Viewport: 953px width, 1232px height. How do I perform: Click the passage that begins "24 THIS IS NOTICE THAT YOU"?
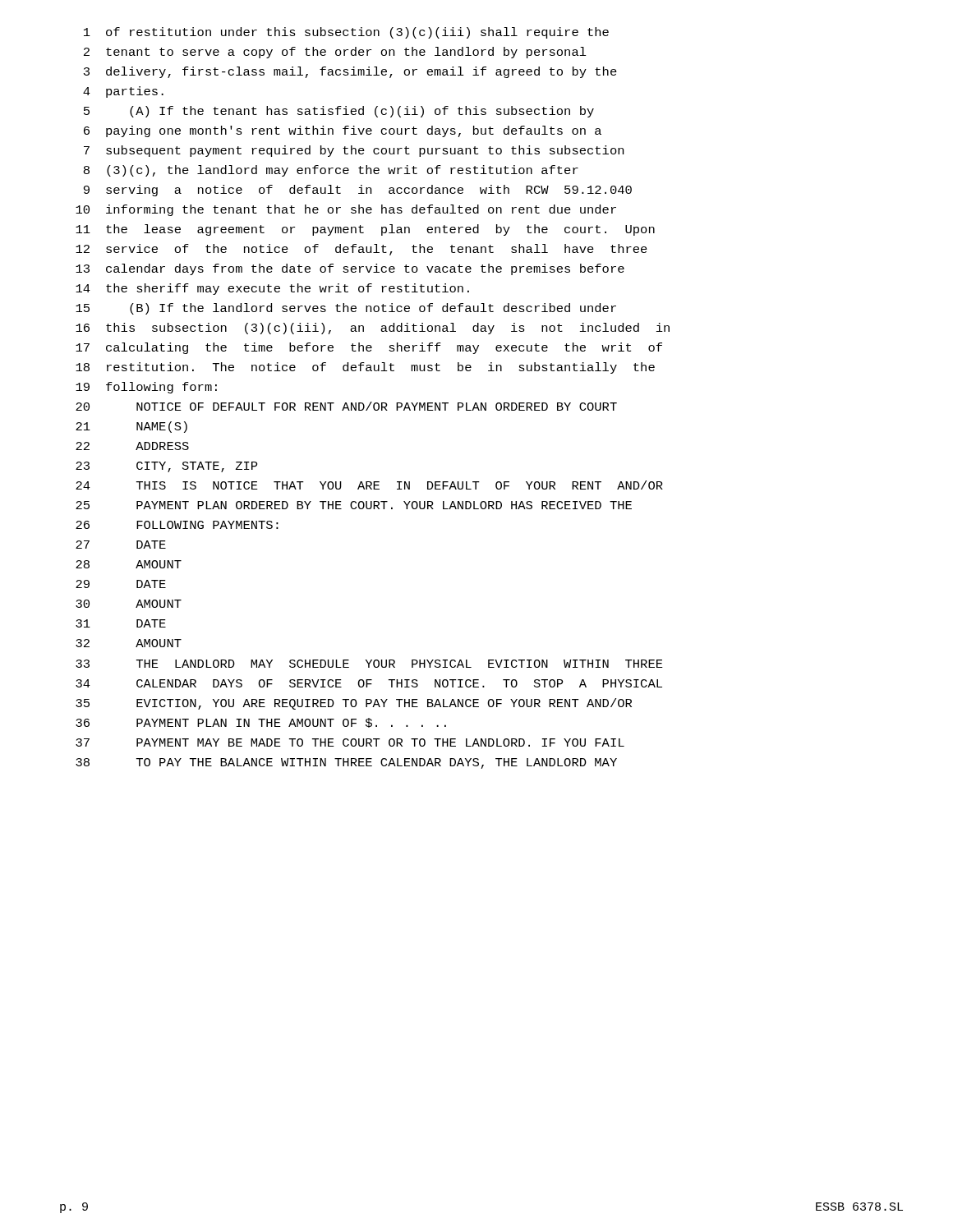click(481, 506)
